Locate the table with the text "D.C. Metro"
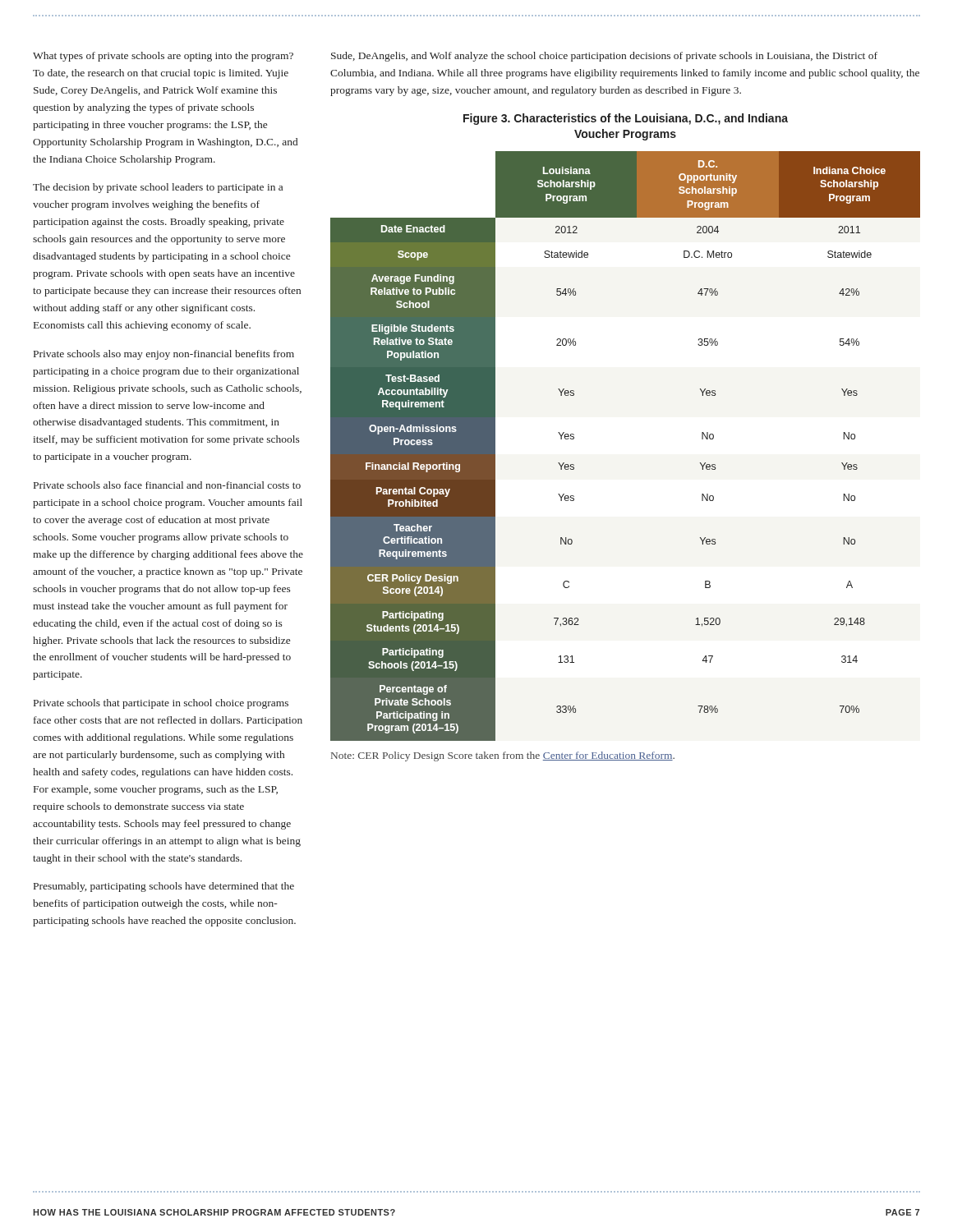953x1232 pixels. point(625,446)
